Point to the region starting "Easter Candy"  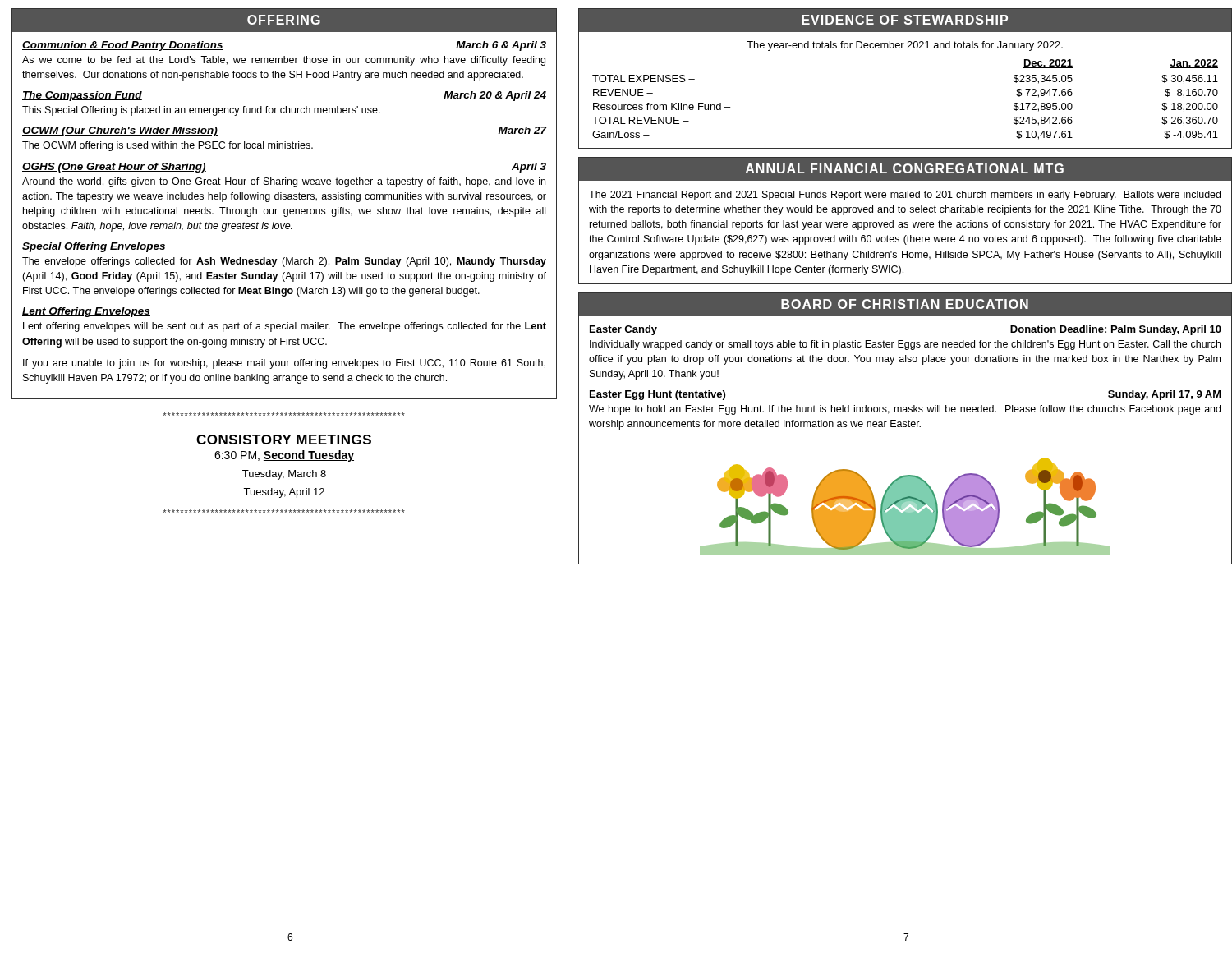pyautogui.click(x=623, y=329)
